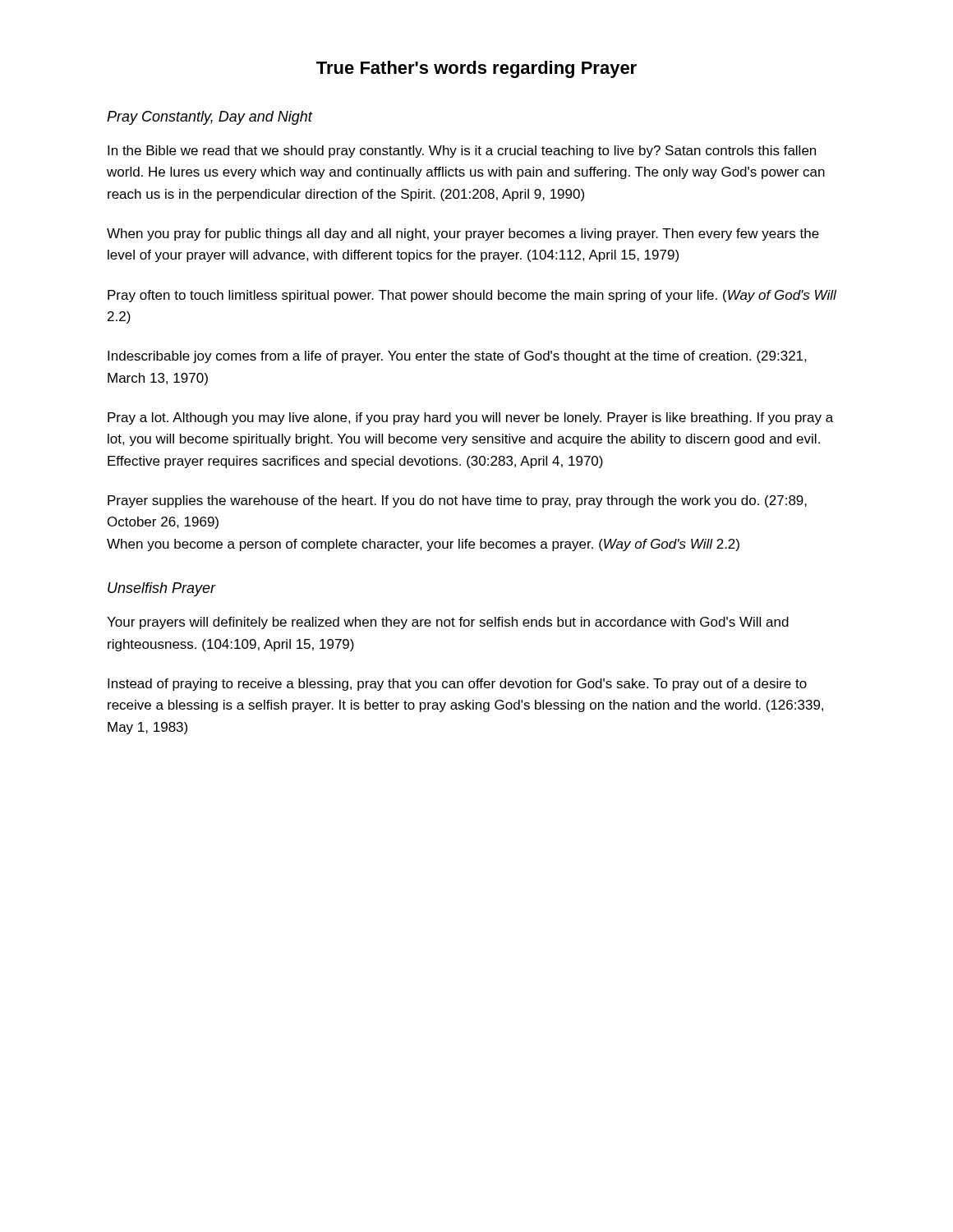Find the passage starting "Pray a lot. Although you may"
This screenshot has width=953, height=1232.
point(470,439)
